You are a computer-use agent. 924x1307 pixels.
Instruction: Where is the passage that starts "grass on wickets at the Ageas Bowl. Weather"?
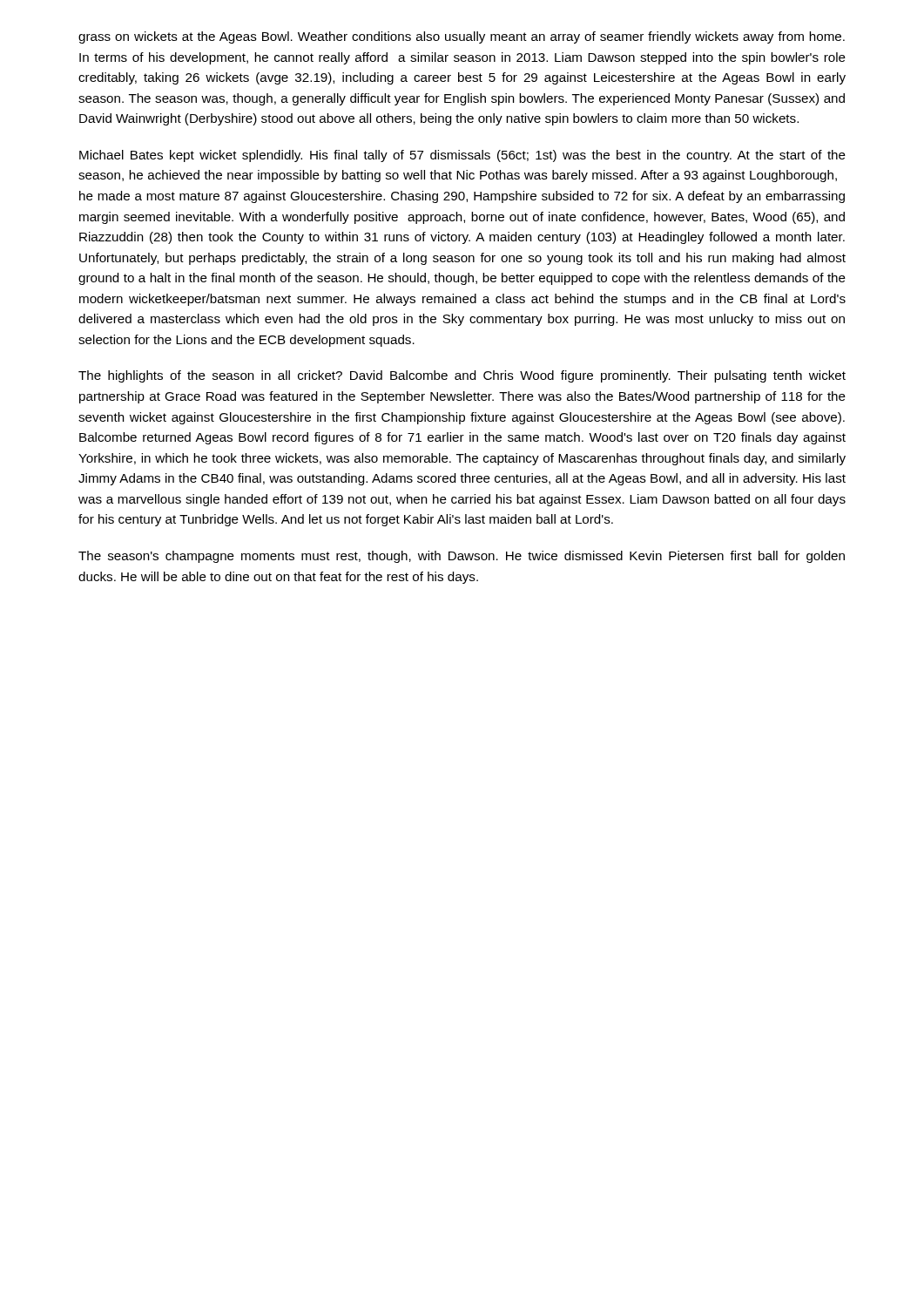tap(462, 77)
